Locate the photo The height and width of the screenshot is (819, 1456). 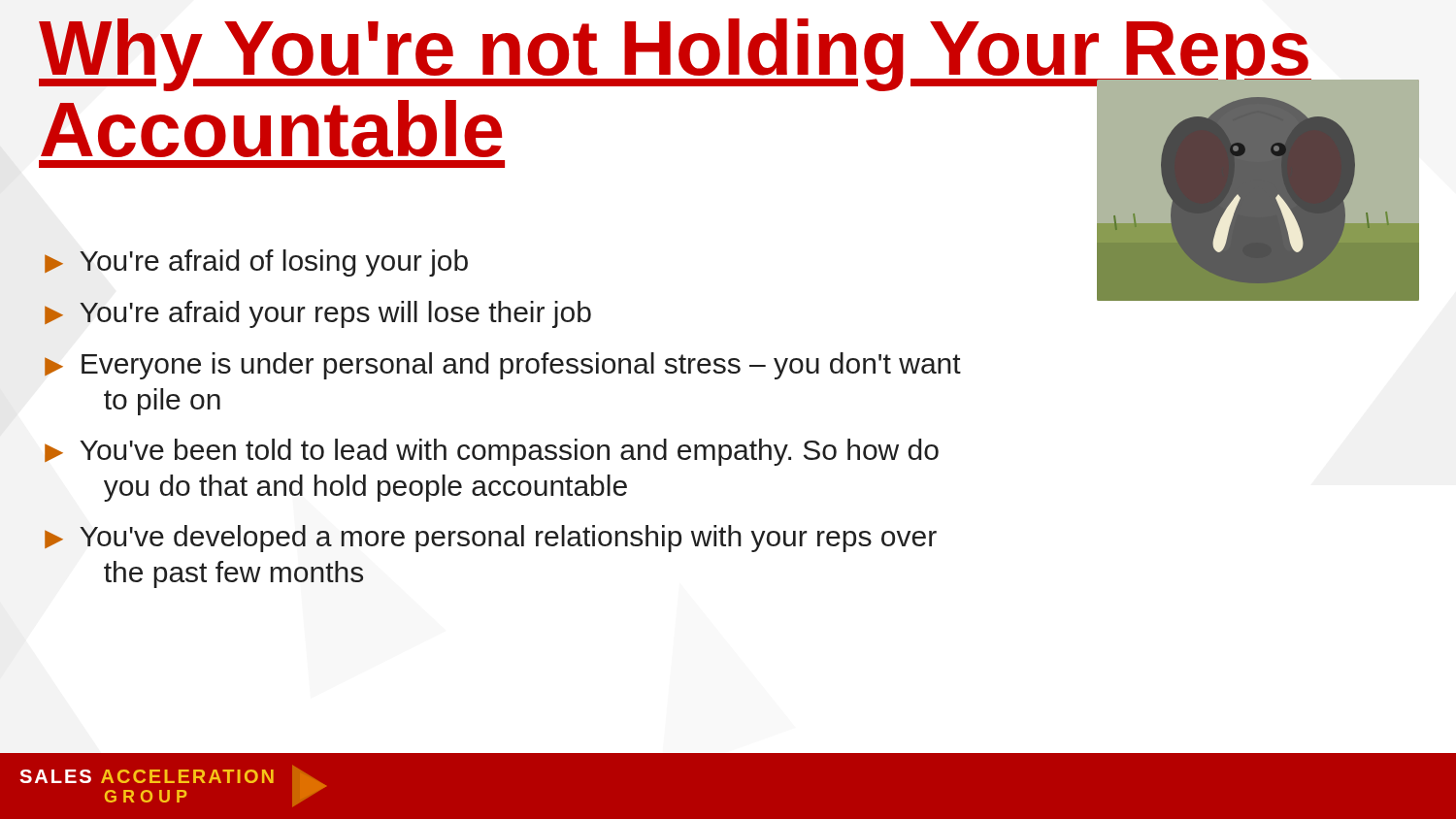1258,190
